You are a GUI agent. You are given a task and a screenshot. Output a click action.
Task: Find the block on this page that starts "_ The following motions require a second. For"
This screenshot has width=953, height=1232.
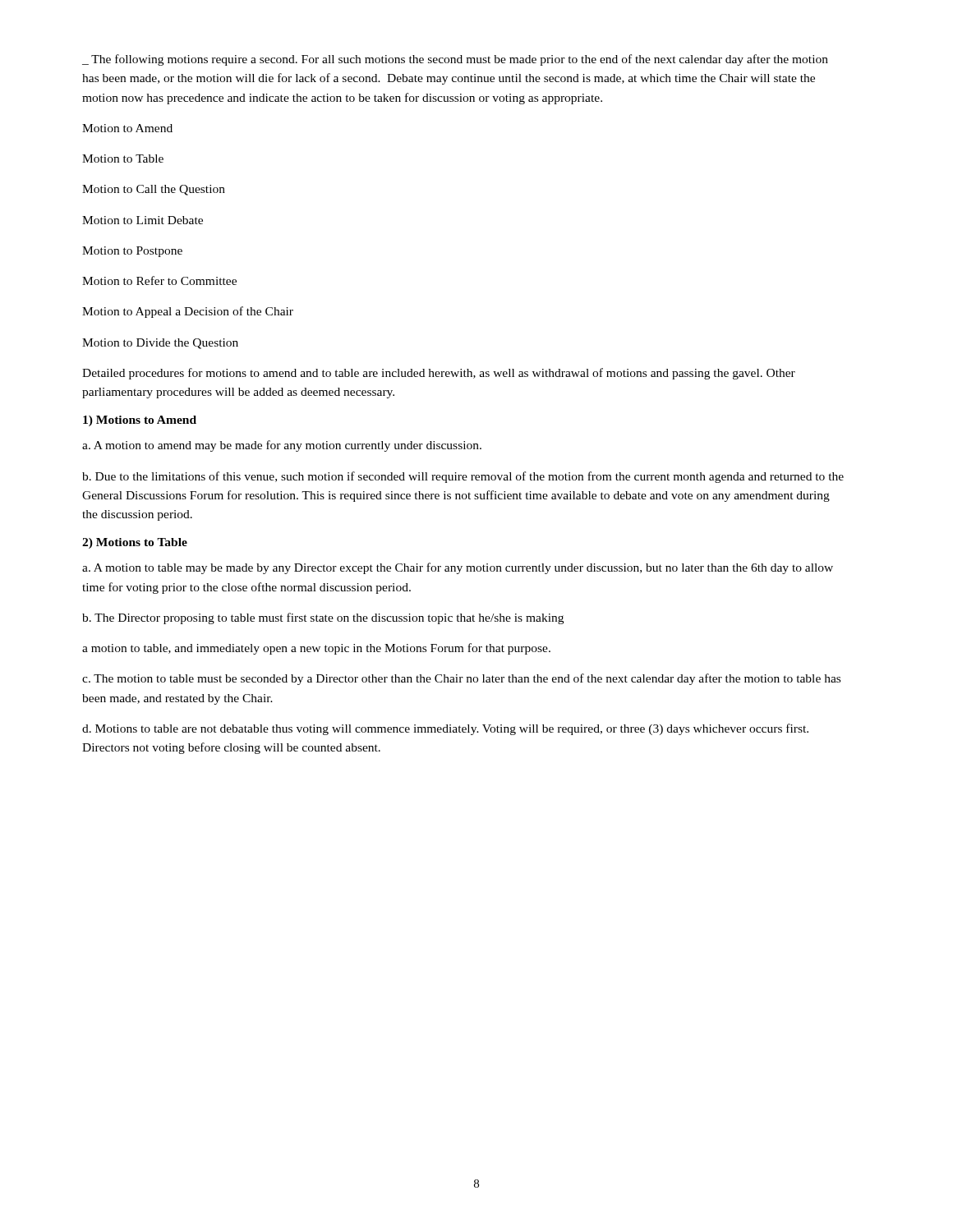(455, 78)
